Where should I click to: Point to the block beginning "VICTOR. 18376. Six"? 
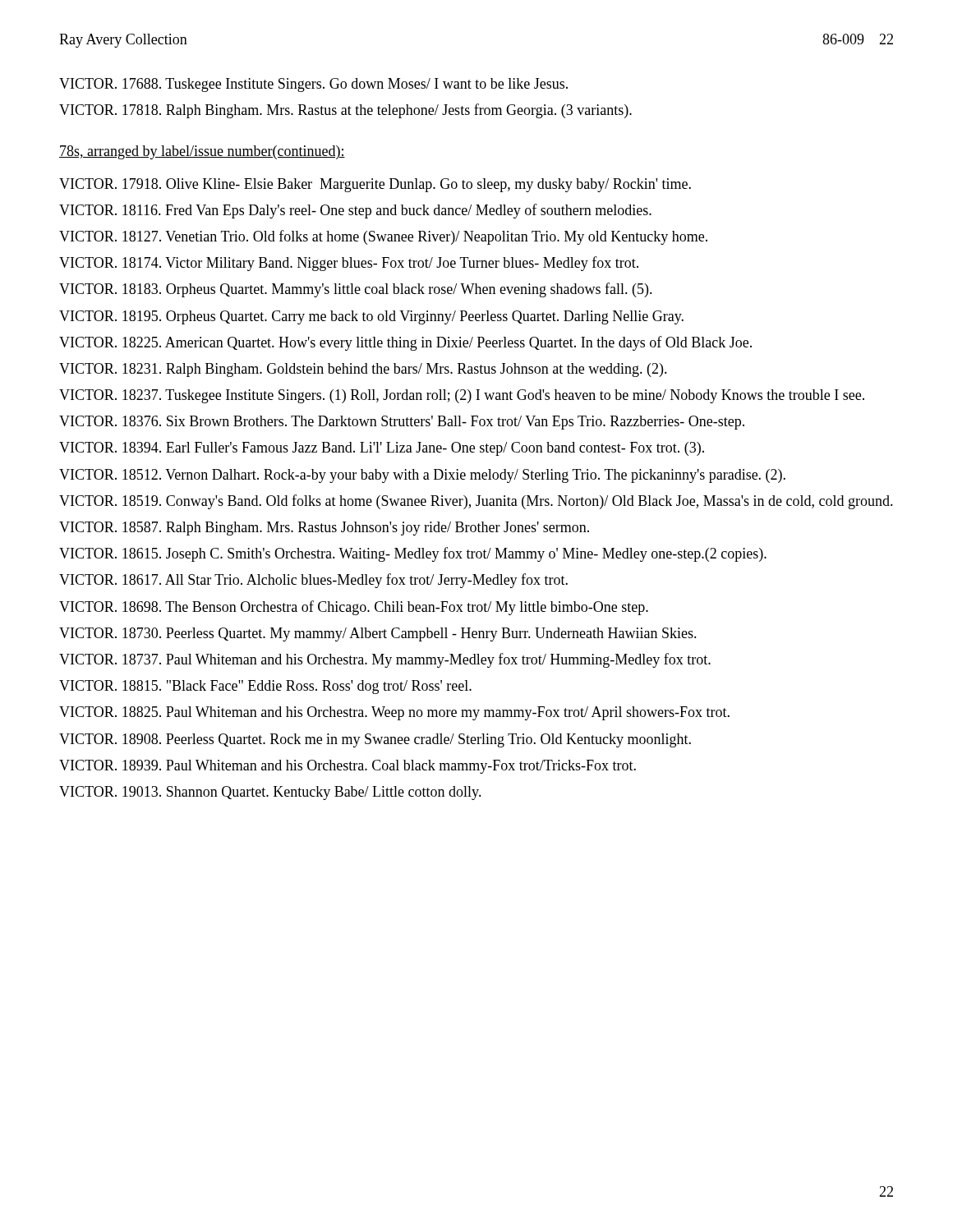(402, 422)
